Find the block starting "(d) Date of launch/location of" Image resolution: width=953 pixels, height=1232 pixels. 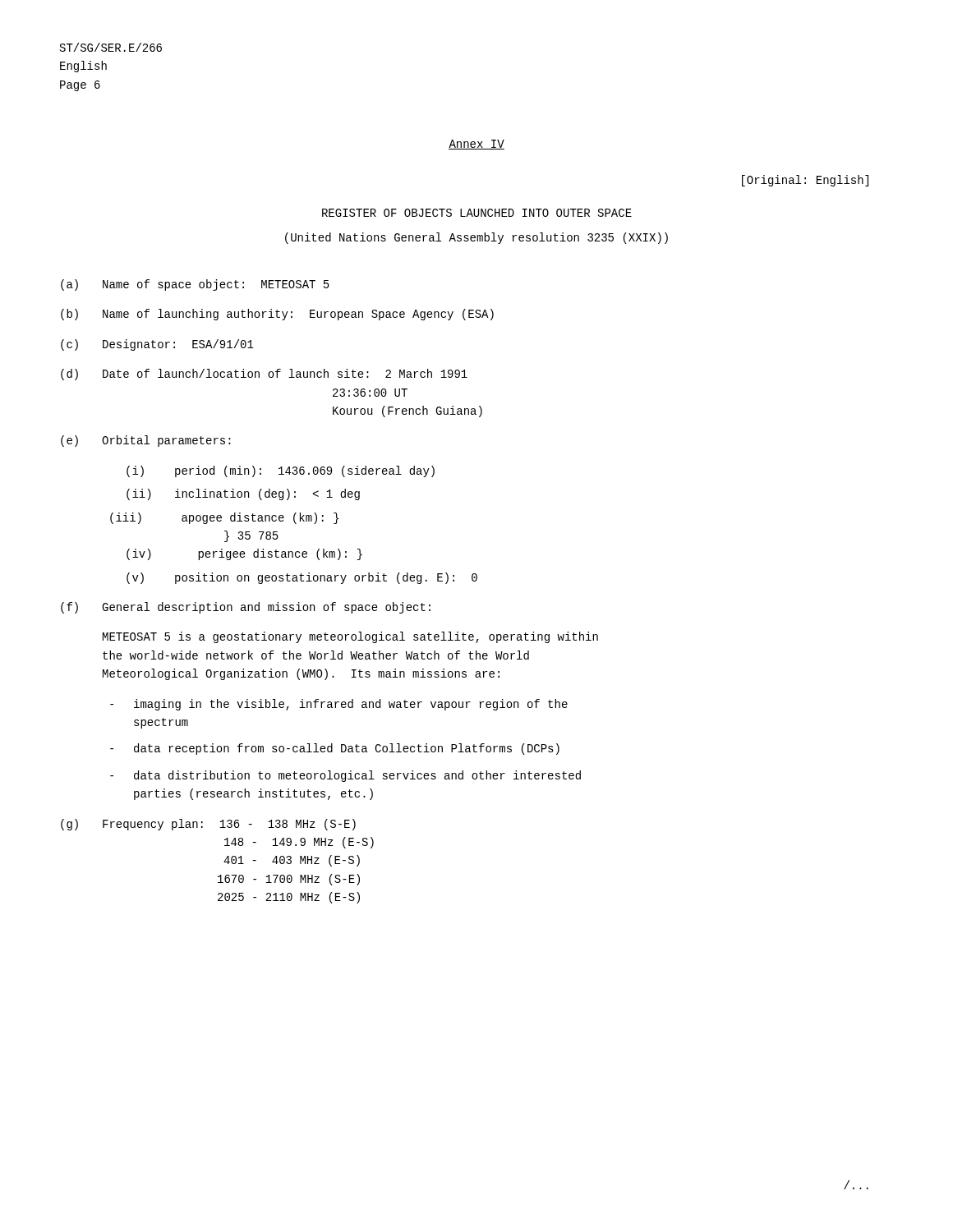(264, 375)
